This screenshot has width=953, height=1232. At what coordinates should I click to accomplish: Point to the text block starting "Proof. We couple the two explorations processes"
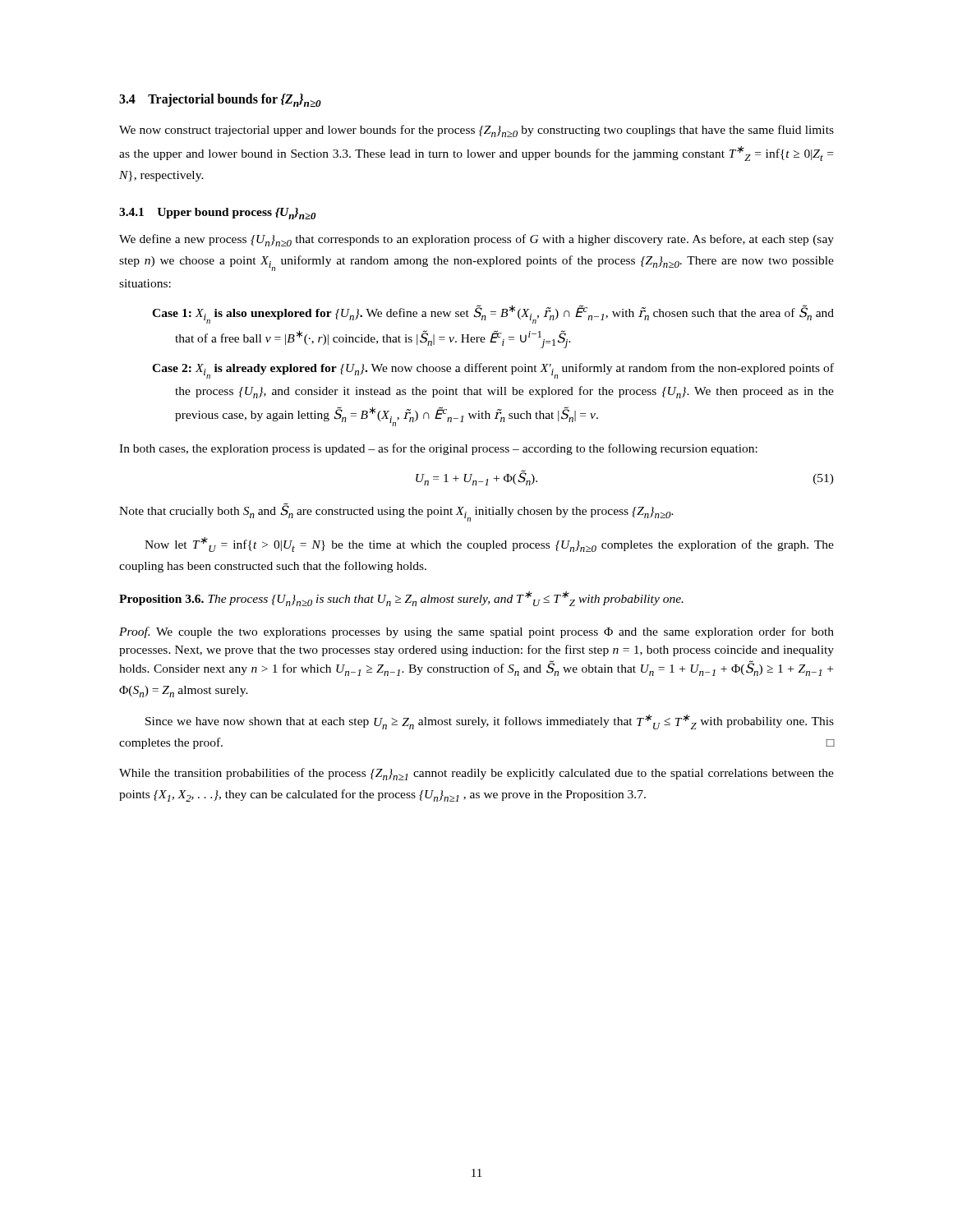click(x=476, y=662)
